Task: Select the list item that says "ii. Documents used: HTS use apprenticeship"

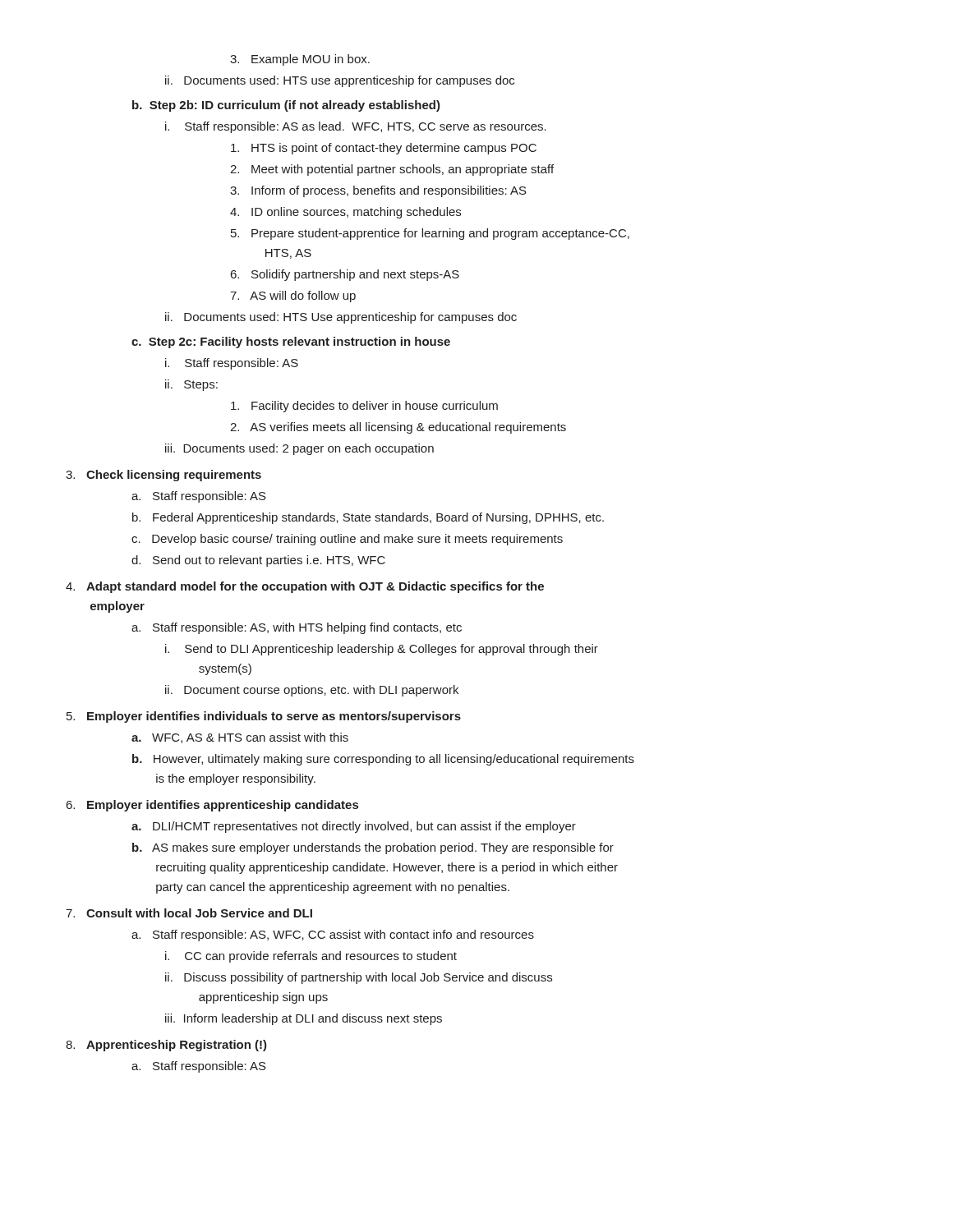Action: (x=340, y=80)
